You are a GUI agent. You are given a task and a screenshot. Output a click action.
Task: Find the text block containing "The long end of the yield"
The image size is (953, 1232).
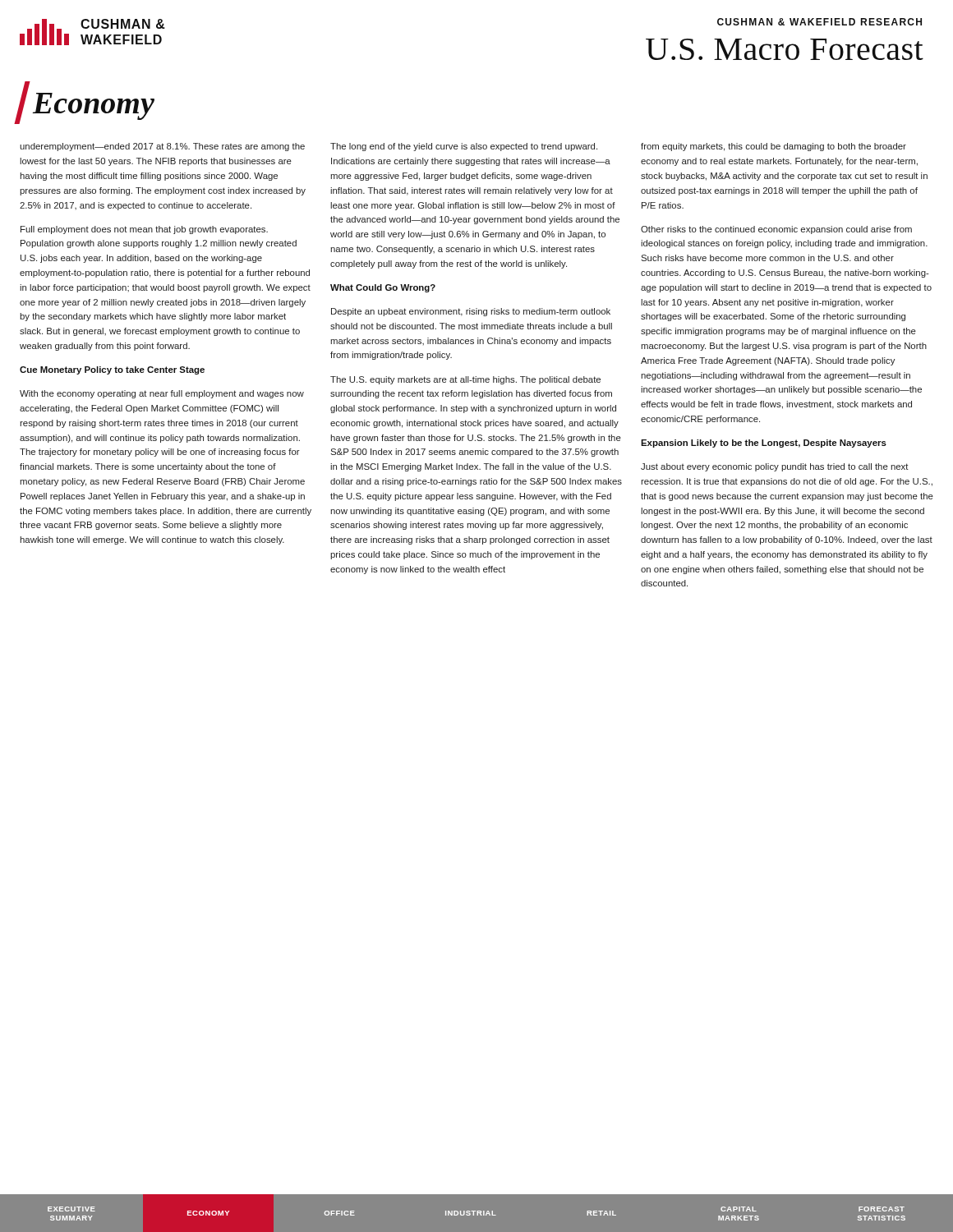point(476,206)
